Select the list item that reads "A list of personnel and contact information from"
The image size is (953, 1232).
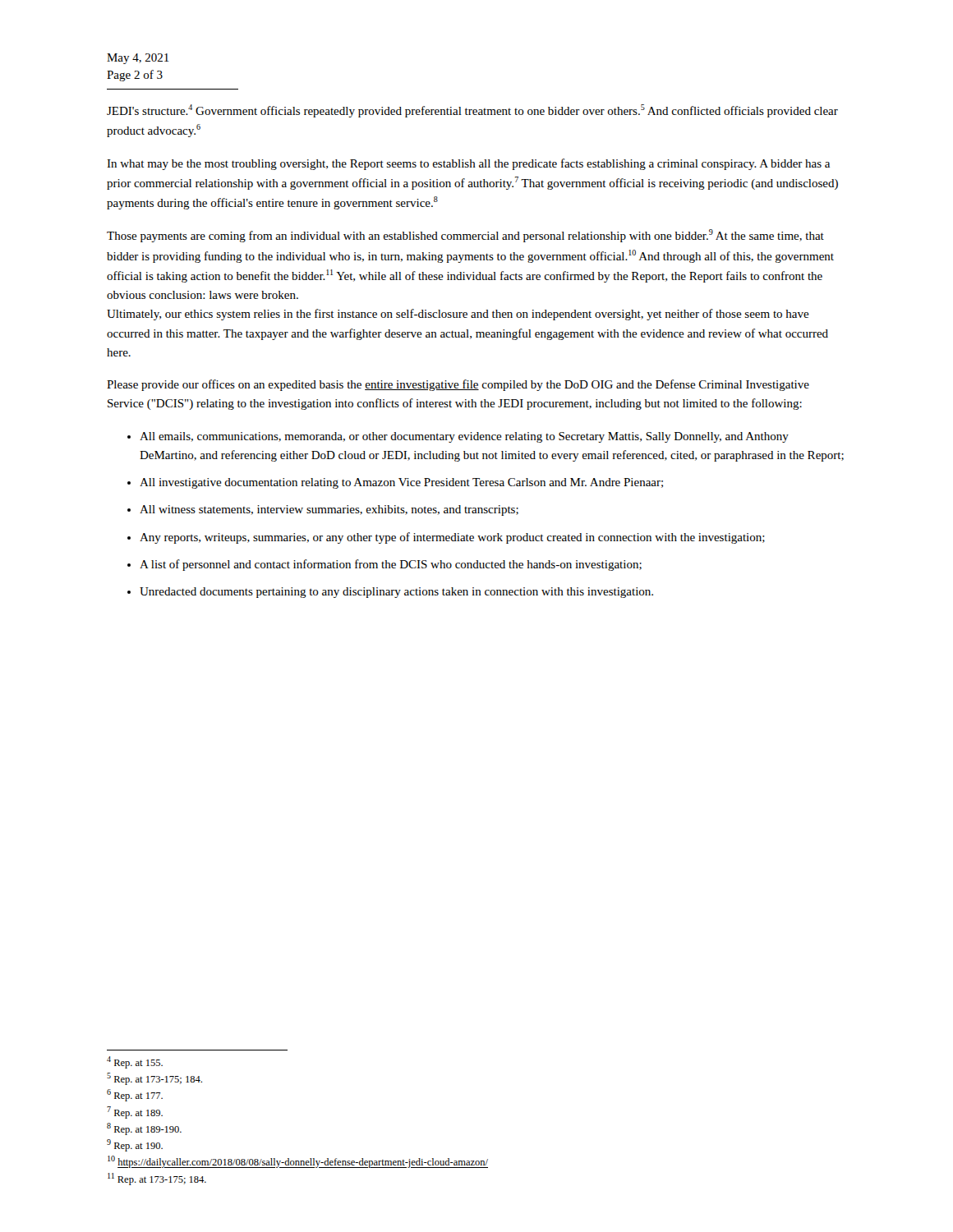(x=391, y=564)
